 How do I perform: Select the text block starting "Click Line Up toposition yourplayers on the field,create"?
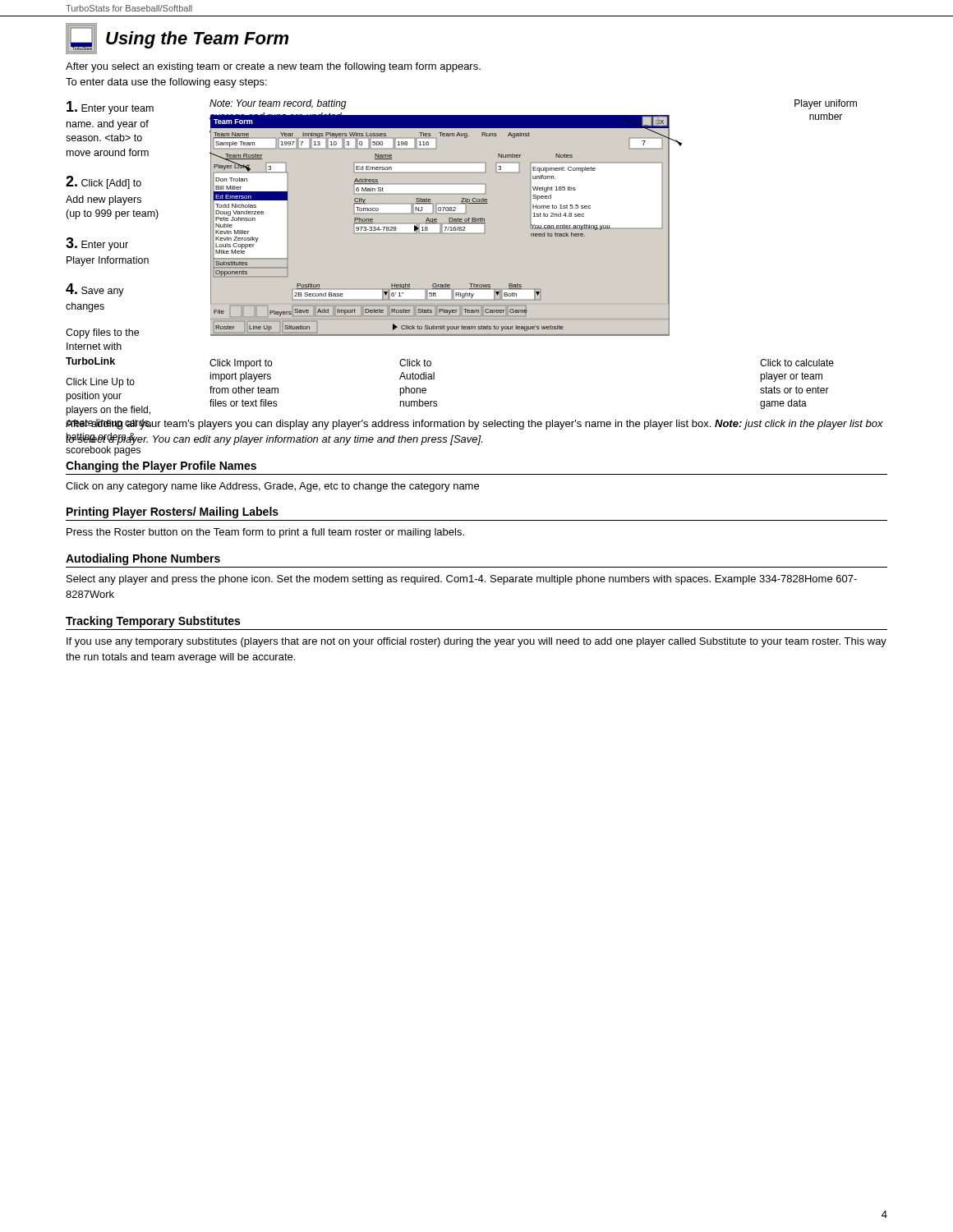(x=109, y=416)
